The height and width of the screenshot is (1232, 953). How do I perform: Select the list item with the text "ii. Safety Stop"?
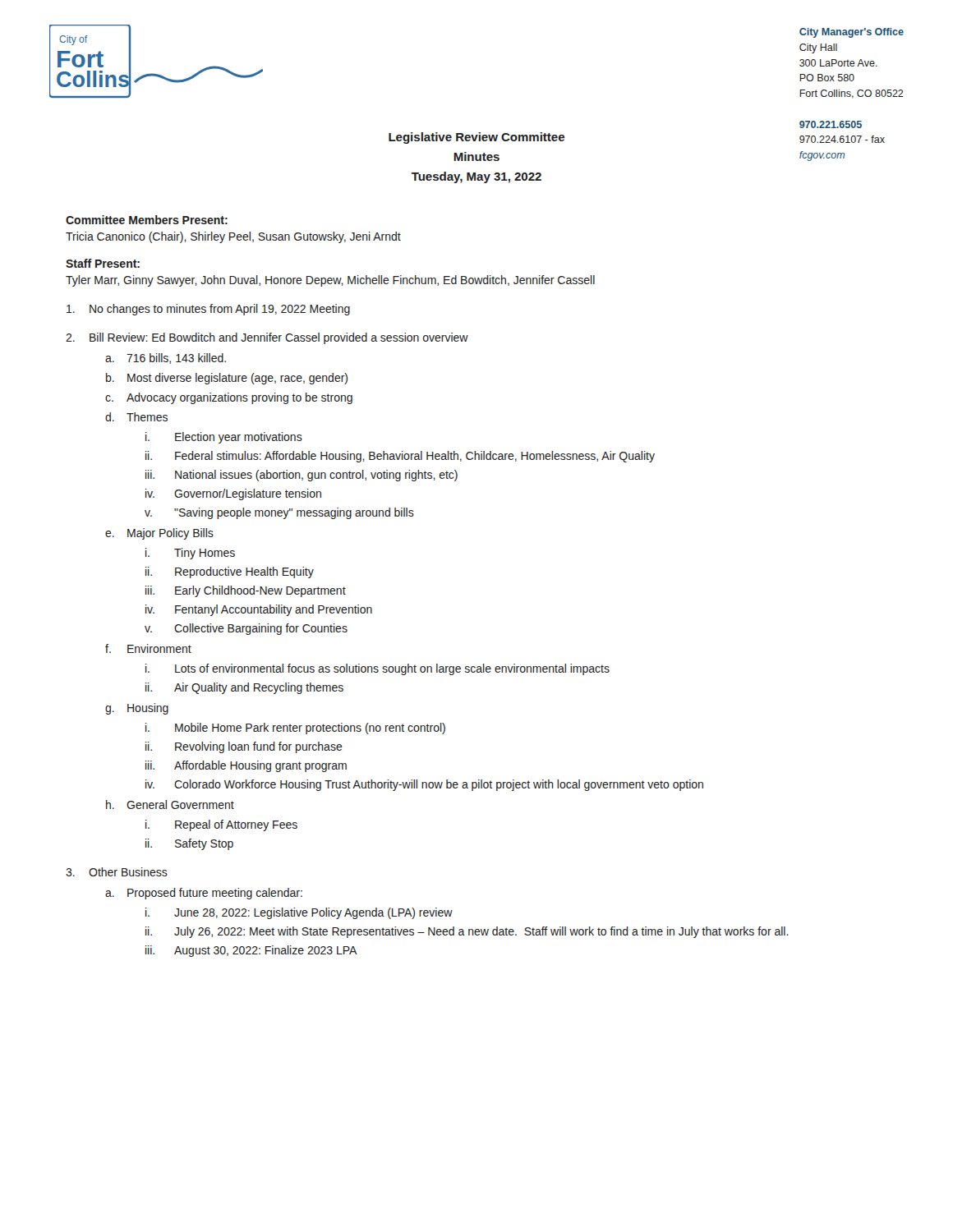(189, 844)
